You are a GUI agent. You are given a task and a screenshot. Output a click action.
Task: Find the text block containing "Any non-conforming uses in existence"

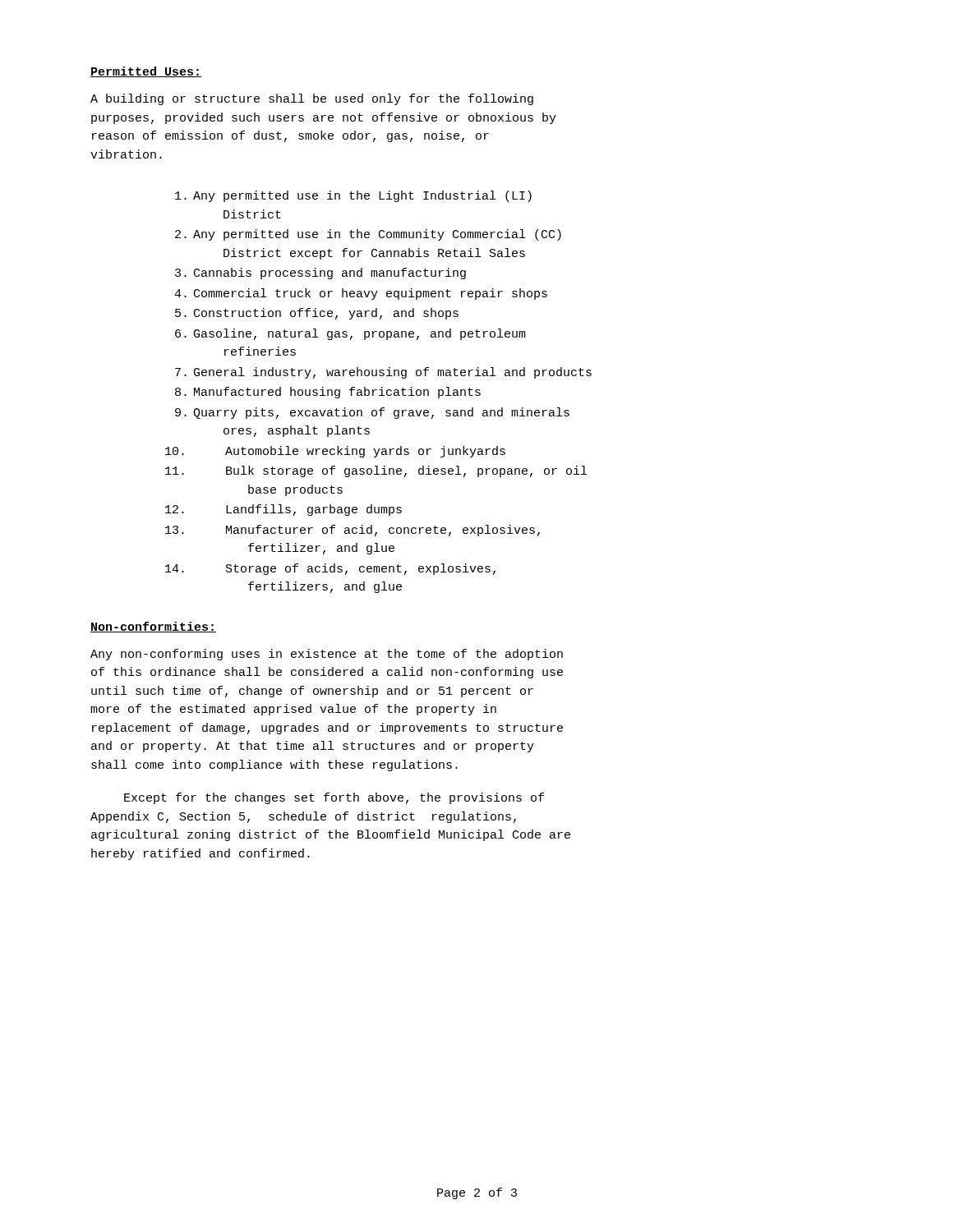(327, 710)
